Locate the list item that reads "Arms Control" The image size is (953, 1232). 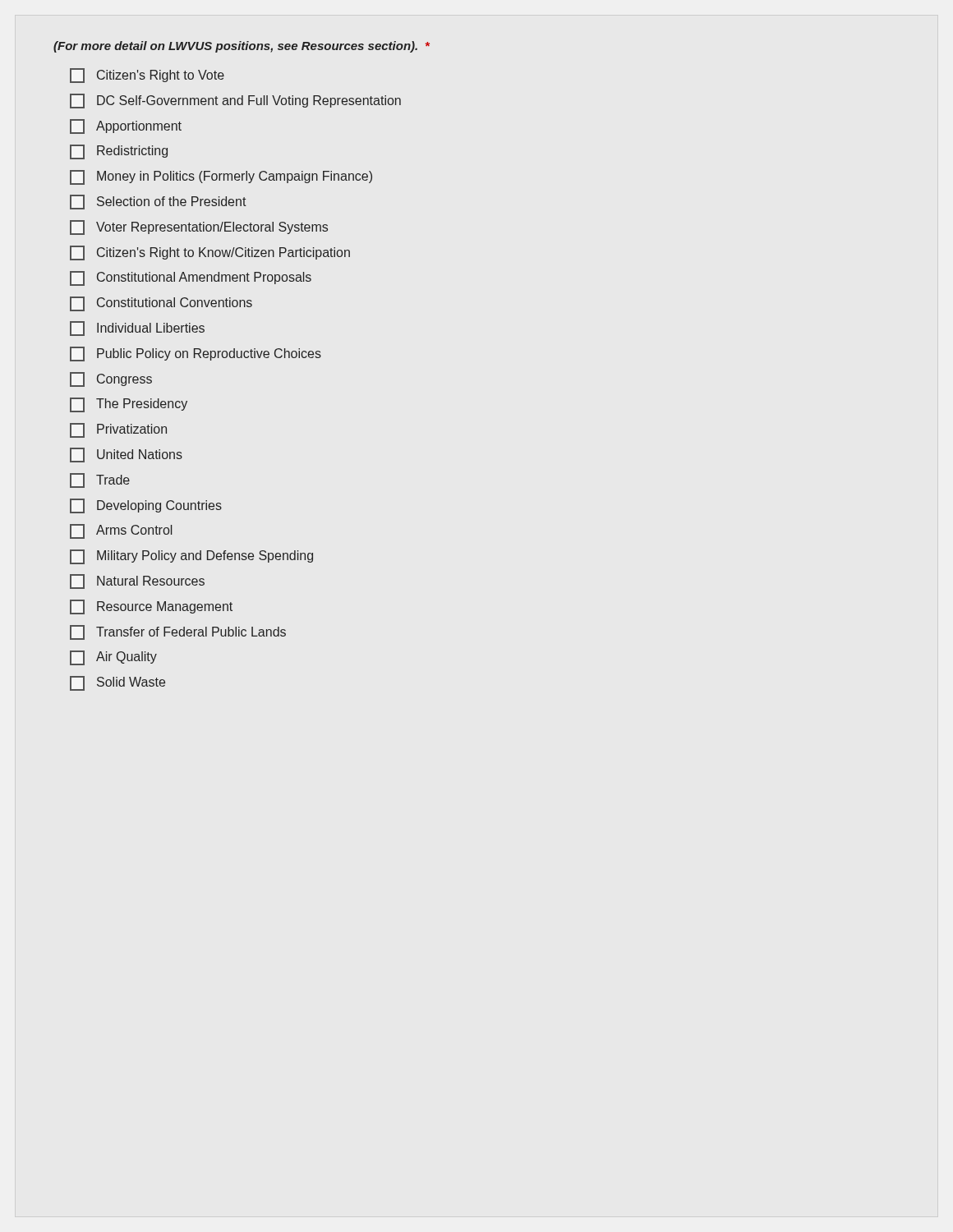click(x=121, y=531)
